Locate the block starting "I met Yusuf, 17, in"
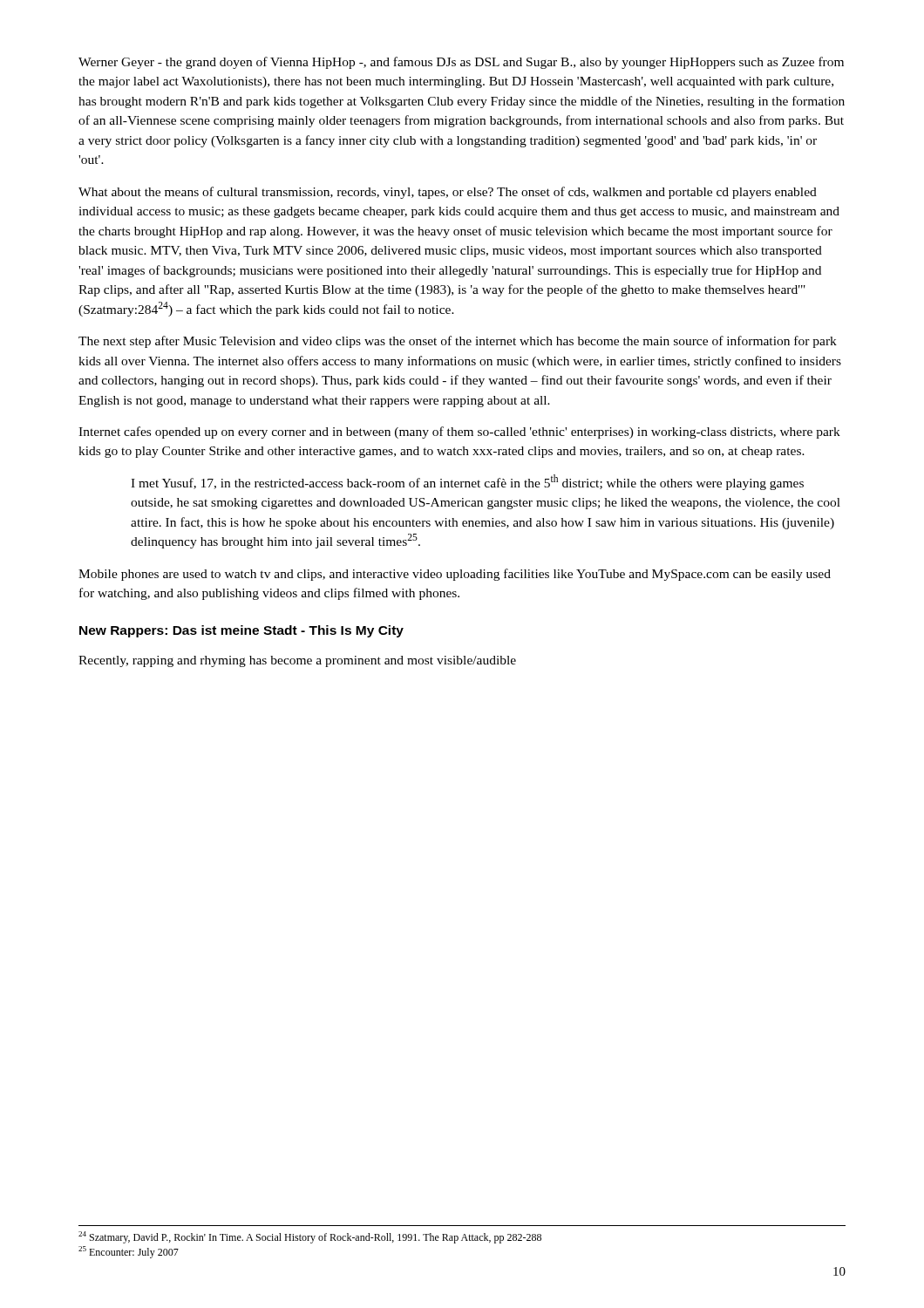Screen dimensions: 1308x924 pyautogui.click(x=488, y=513)
